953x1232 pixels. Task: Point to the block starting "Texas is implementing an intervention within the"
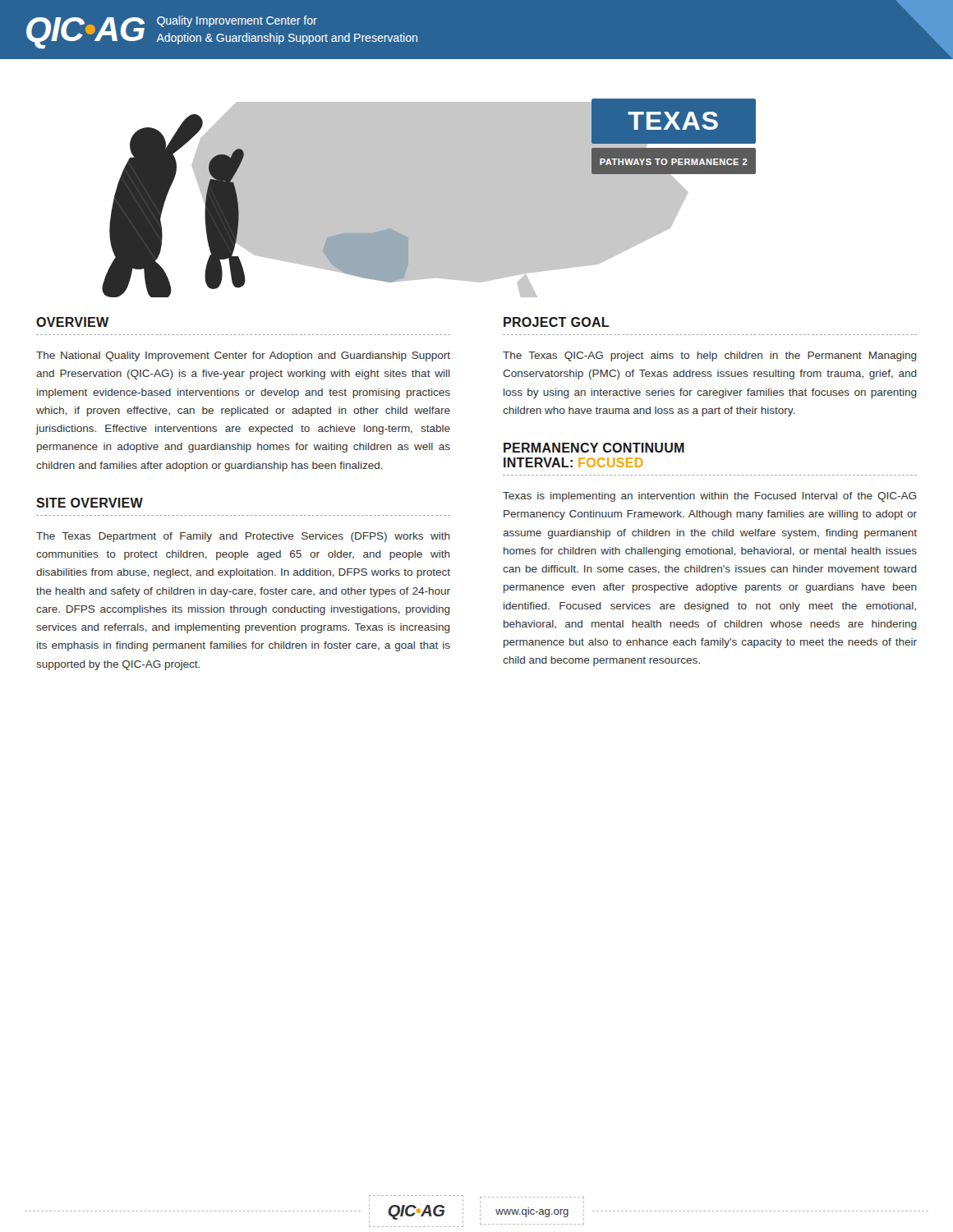tap(710, 578)
